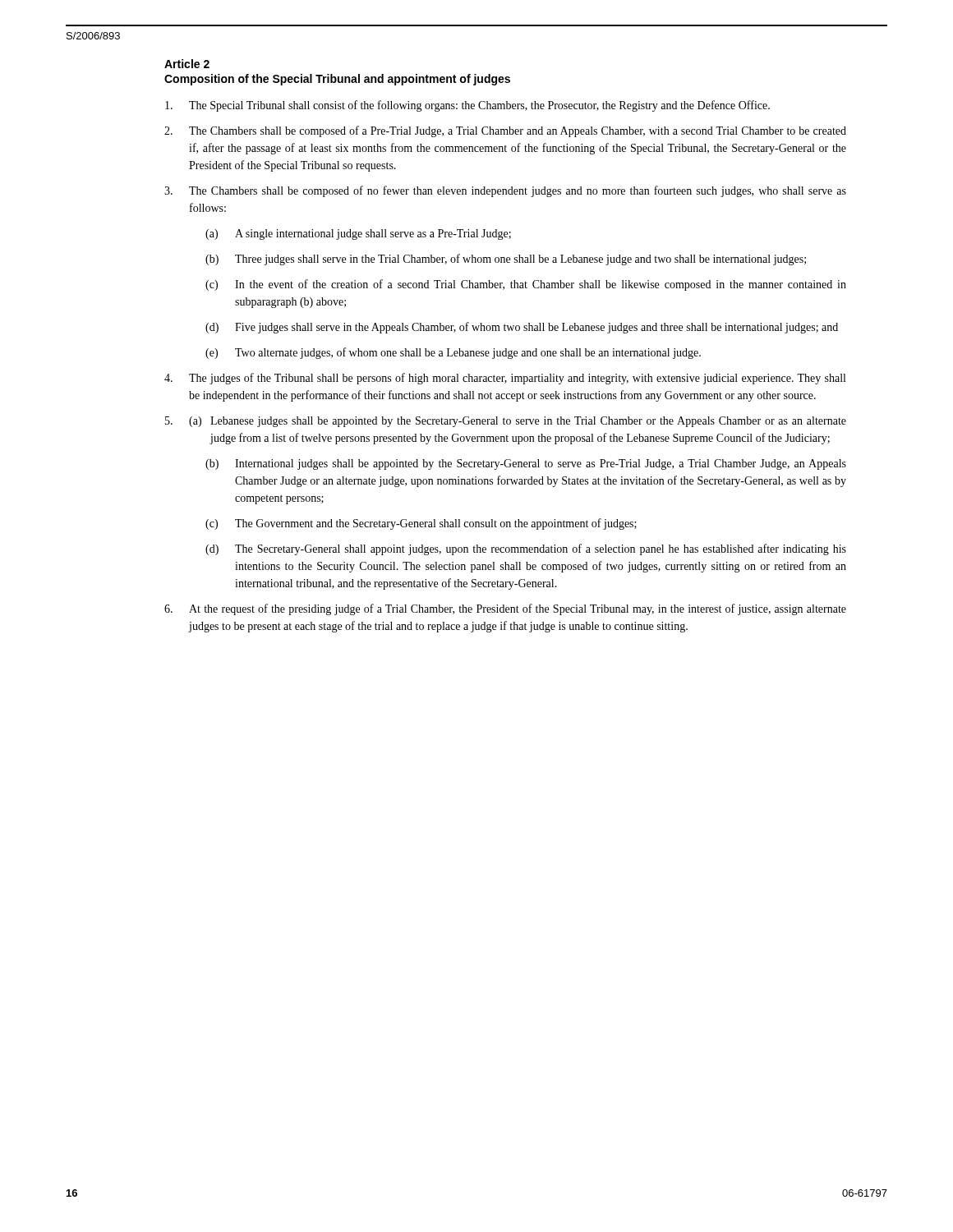Find the block on this page that starts "(d) Five judges shall serve"
953x1232 pixels.
(526, 327)
